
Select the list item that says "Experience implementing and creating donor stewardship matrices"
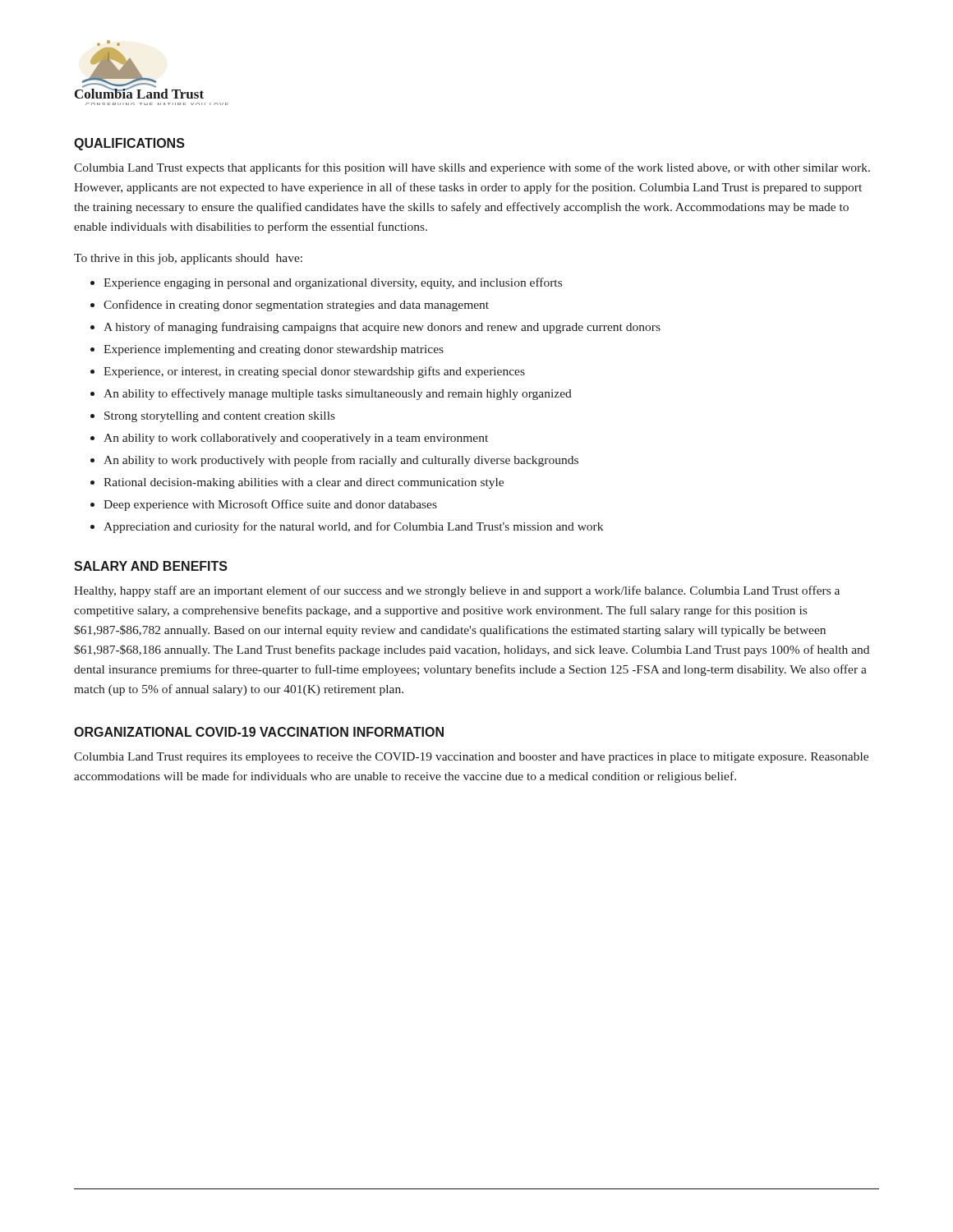click(x=274, y=349)
